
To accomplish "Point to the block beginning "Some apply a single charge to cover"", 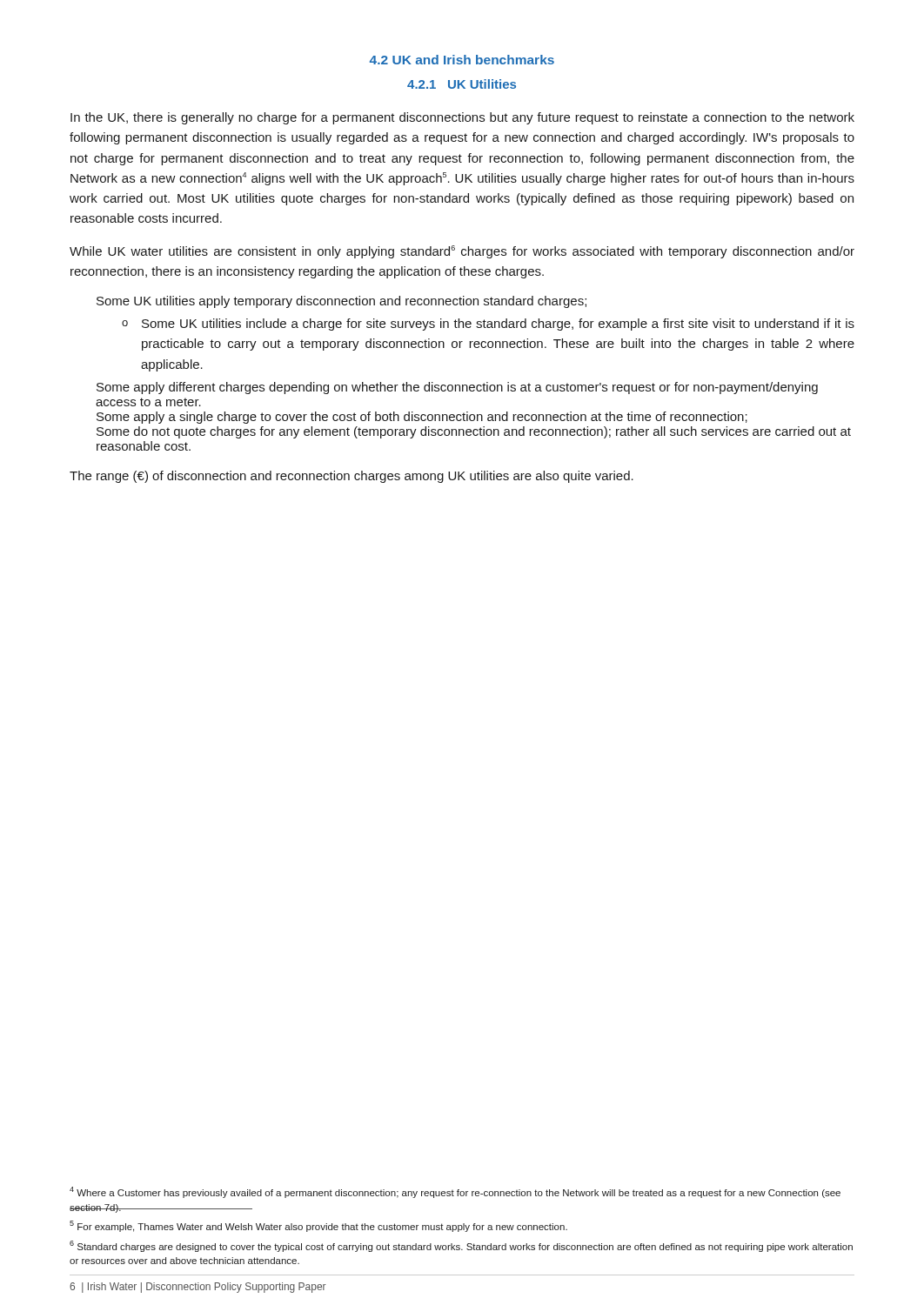I will point(475,416).
